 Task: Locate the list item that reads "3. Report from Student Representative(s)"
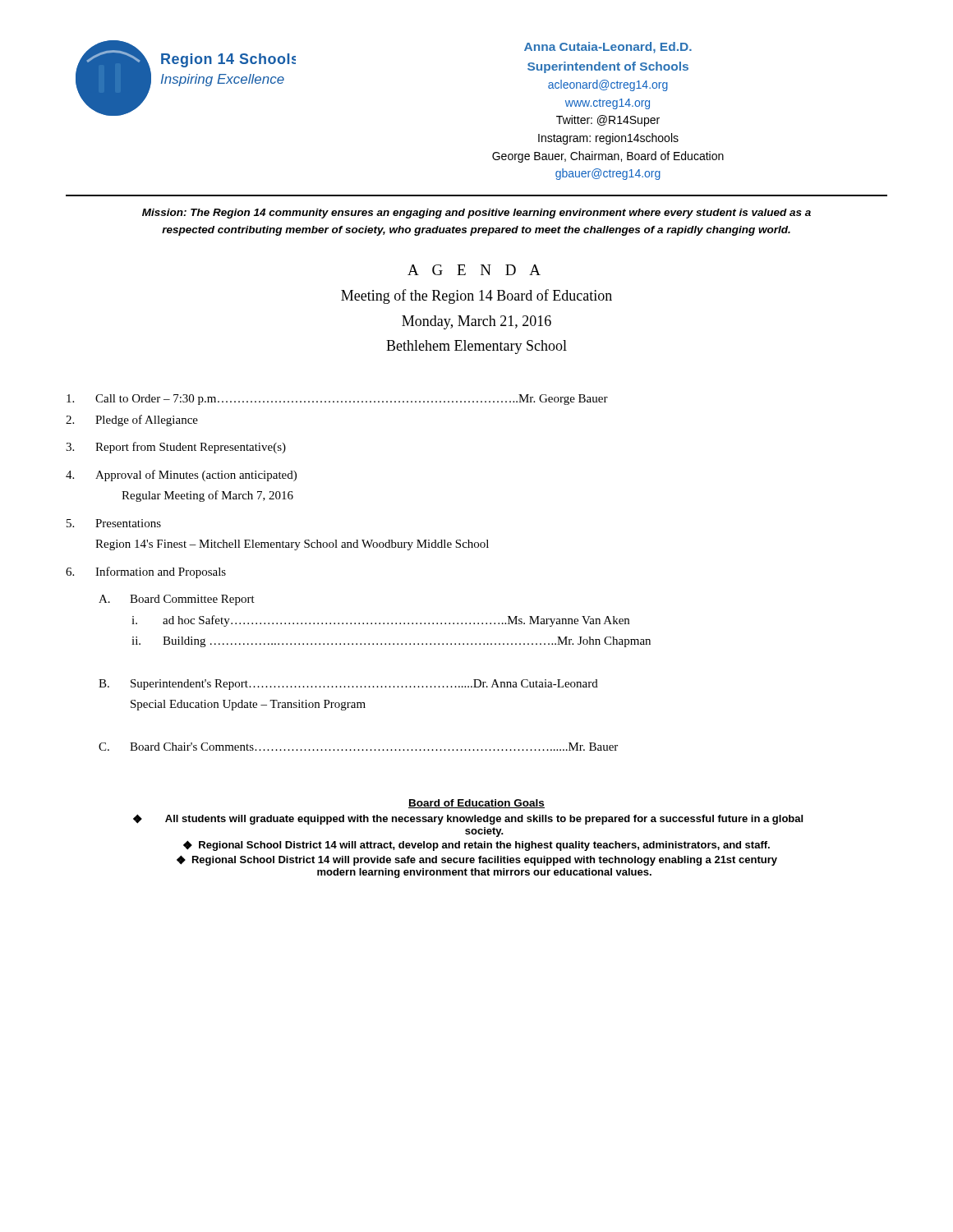point(176,448)
